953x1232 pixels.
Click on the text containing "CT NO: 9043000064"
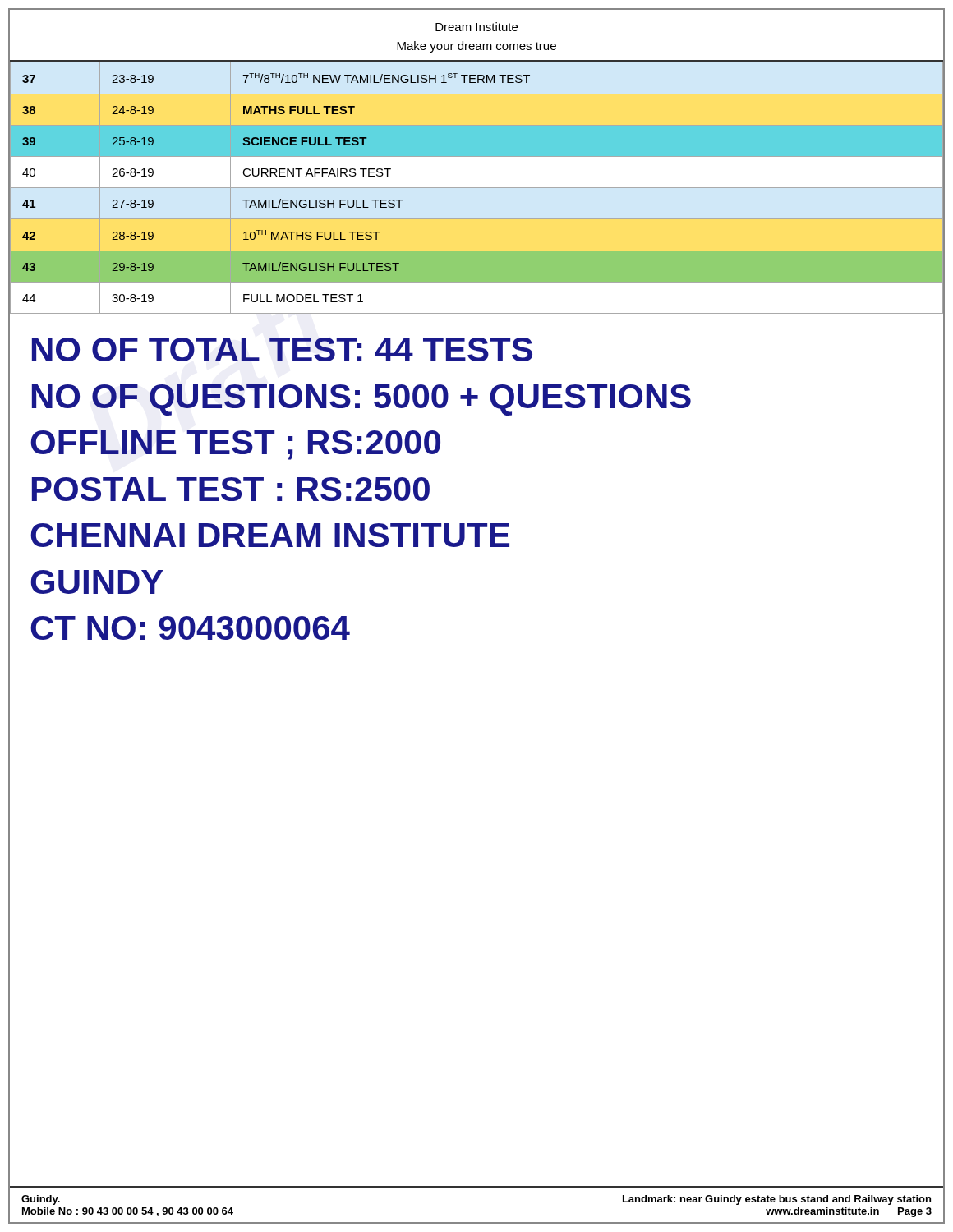pyautogui.click(x=190, y=628)
